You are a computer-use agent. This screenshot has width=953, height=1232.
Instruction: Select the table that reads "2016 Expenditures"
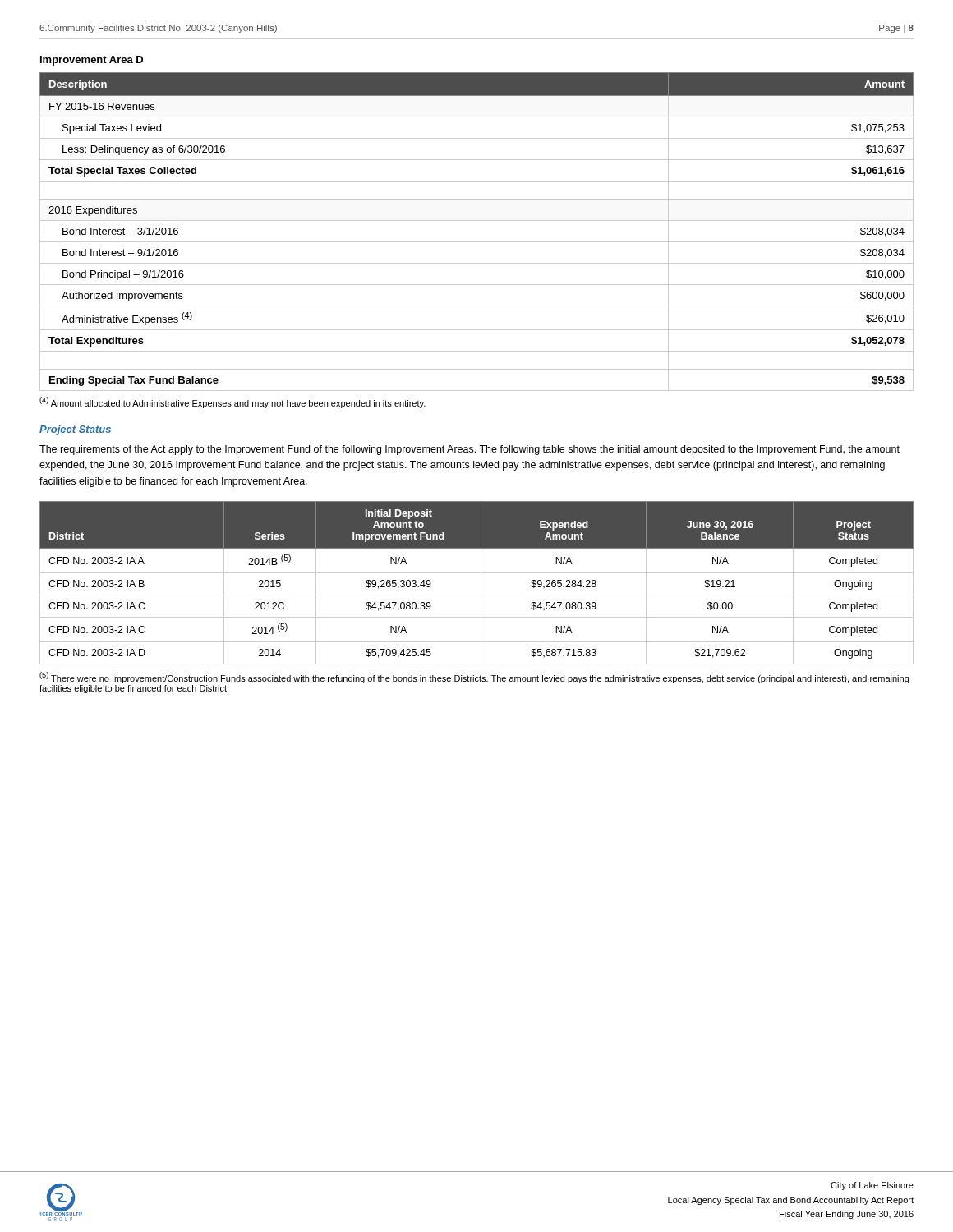476,232
